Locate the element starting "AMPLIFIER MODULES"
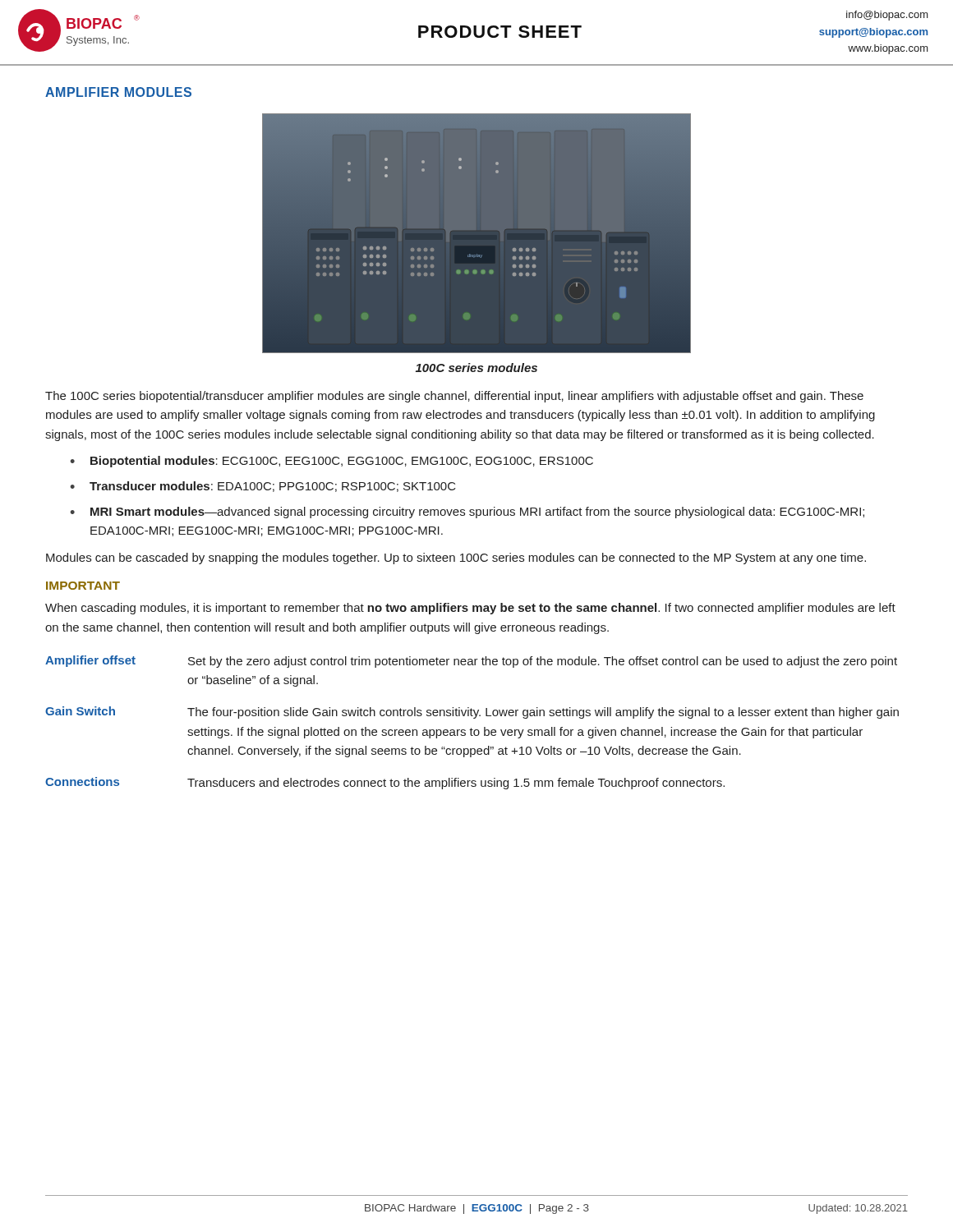Screen dimensions: 1232x953 (119, 92)
